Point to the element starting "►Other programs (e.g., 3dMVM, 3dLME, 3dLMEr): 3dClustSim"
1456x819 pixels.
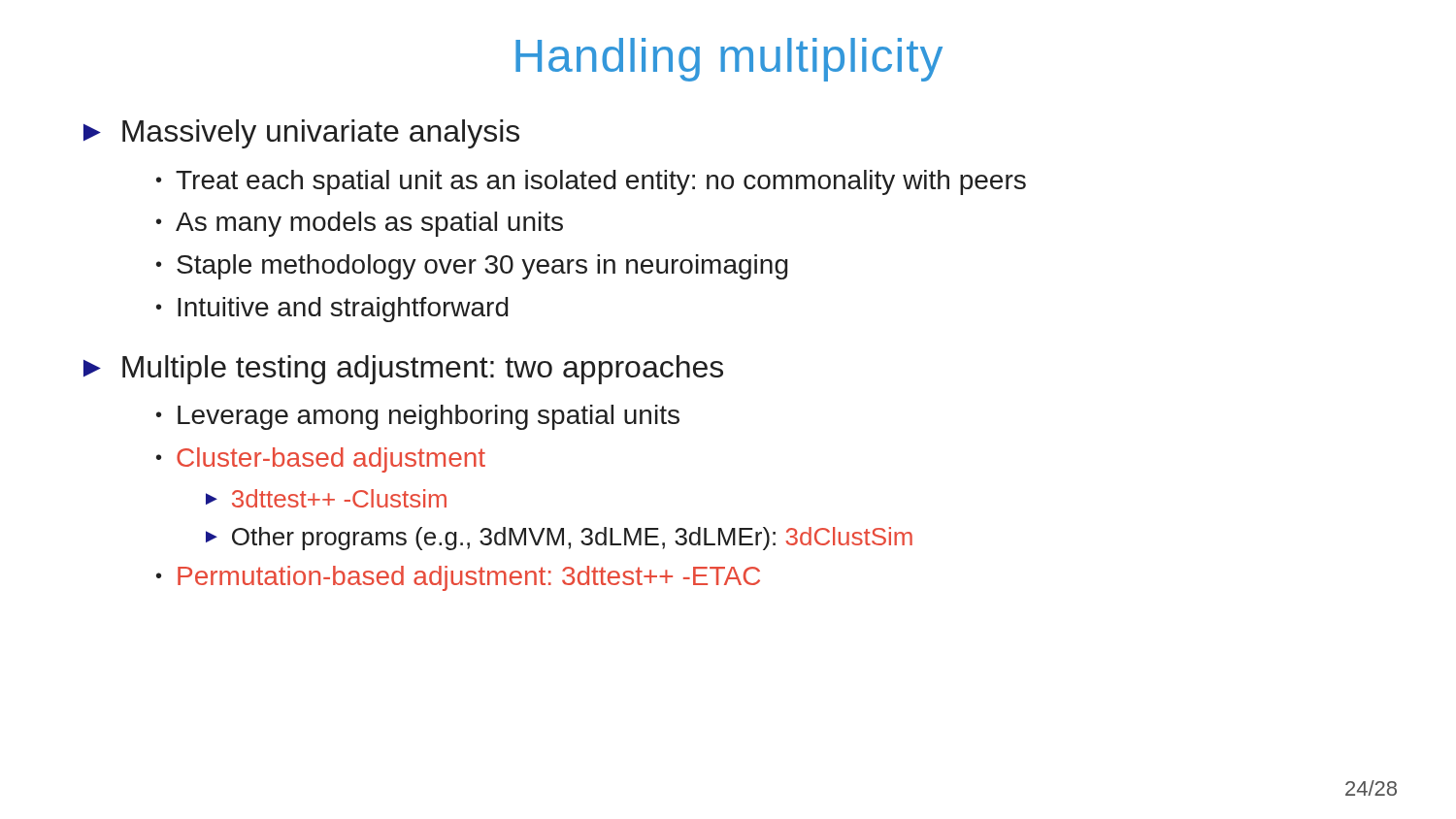click(x=790, y=537)
